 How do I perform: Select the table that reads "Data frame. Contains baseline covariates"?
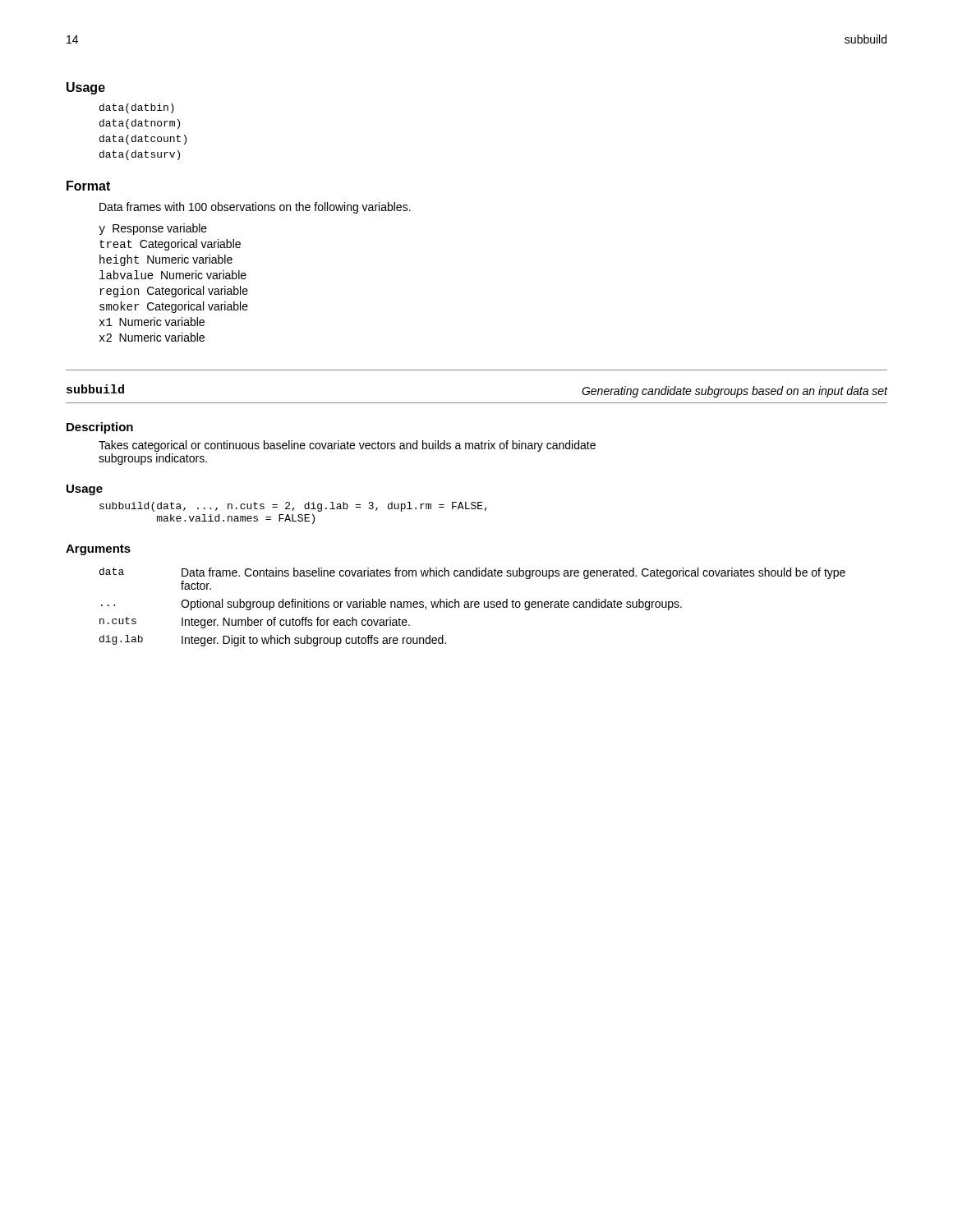[476, 606]
